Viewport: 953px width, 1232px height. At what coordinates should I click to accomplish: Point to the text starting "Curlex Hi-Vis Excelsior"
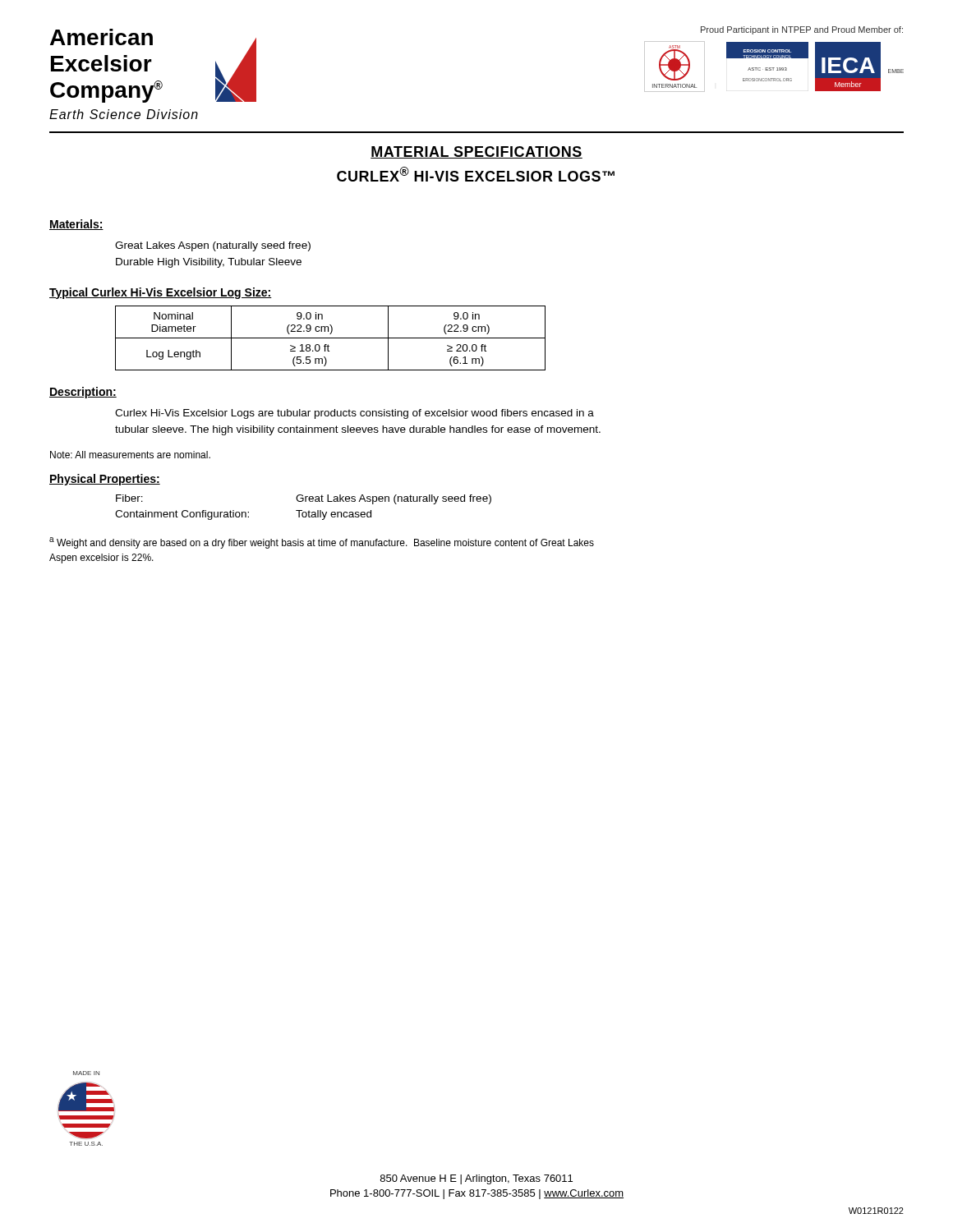(x=358, y=421)
